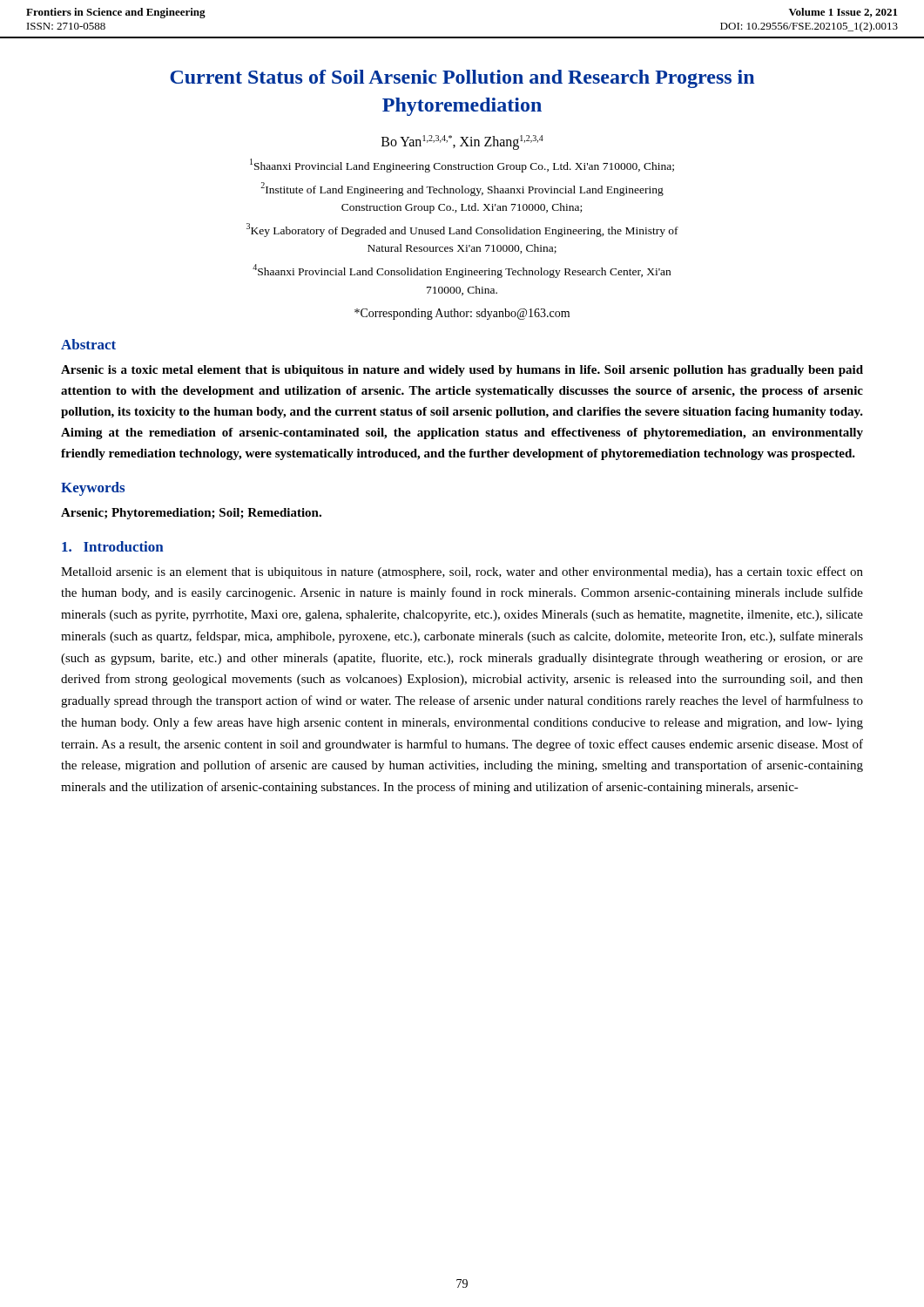Click on the text block that reads "Metalloid arsenic is an element that"
Image resolution: width=924 pixels, height=1307 pixels.
tap(462, 679)
